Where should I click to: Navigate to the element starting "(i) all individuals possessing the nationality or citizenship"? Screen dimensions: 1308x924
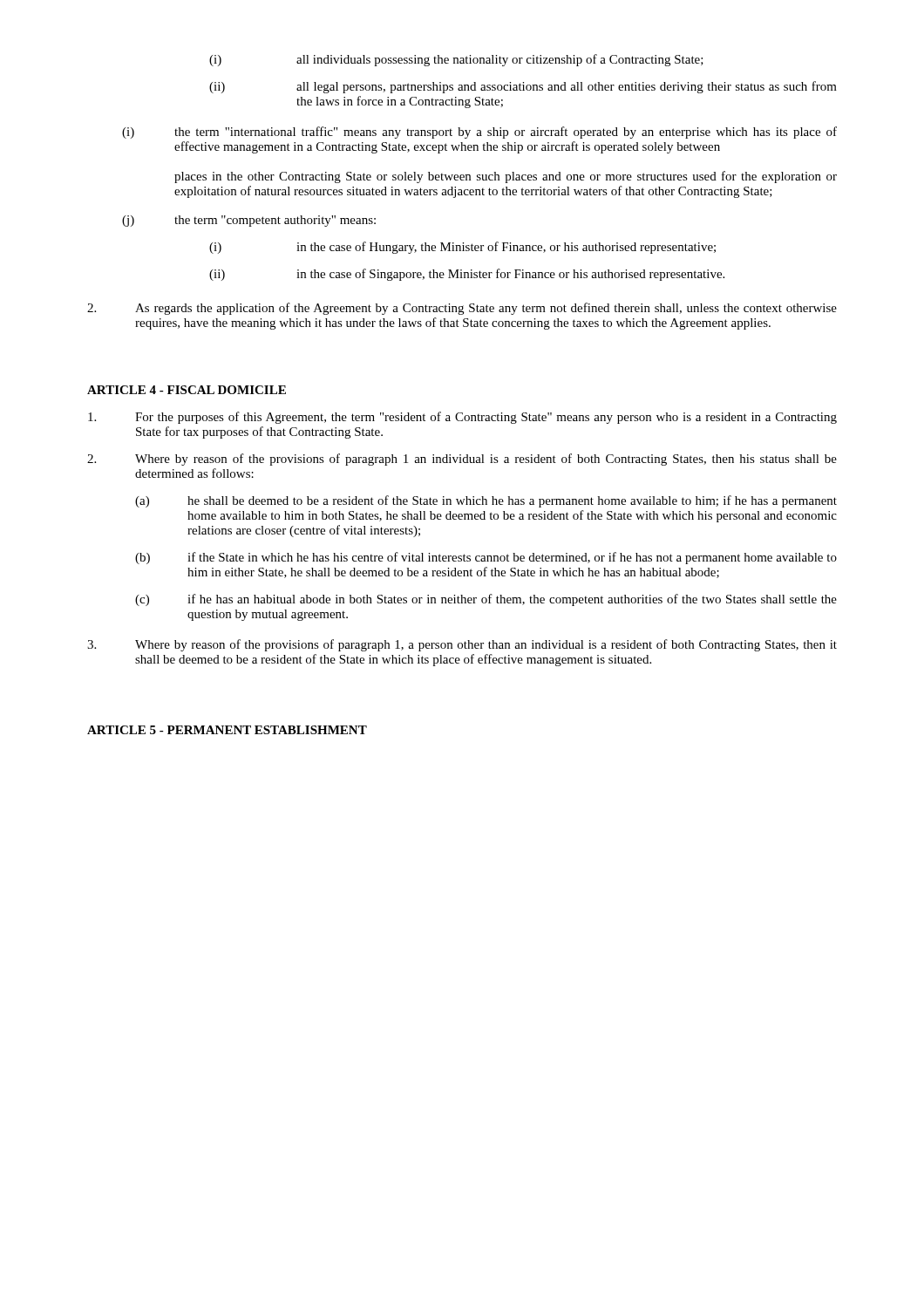pyautogui.click(x=523, y=60)
